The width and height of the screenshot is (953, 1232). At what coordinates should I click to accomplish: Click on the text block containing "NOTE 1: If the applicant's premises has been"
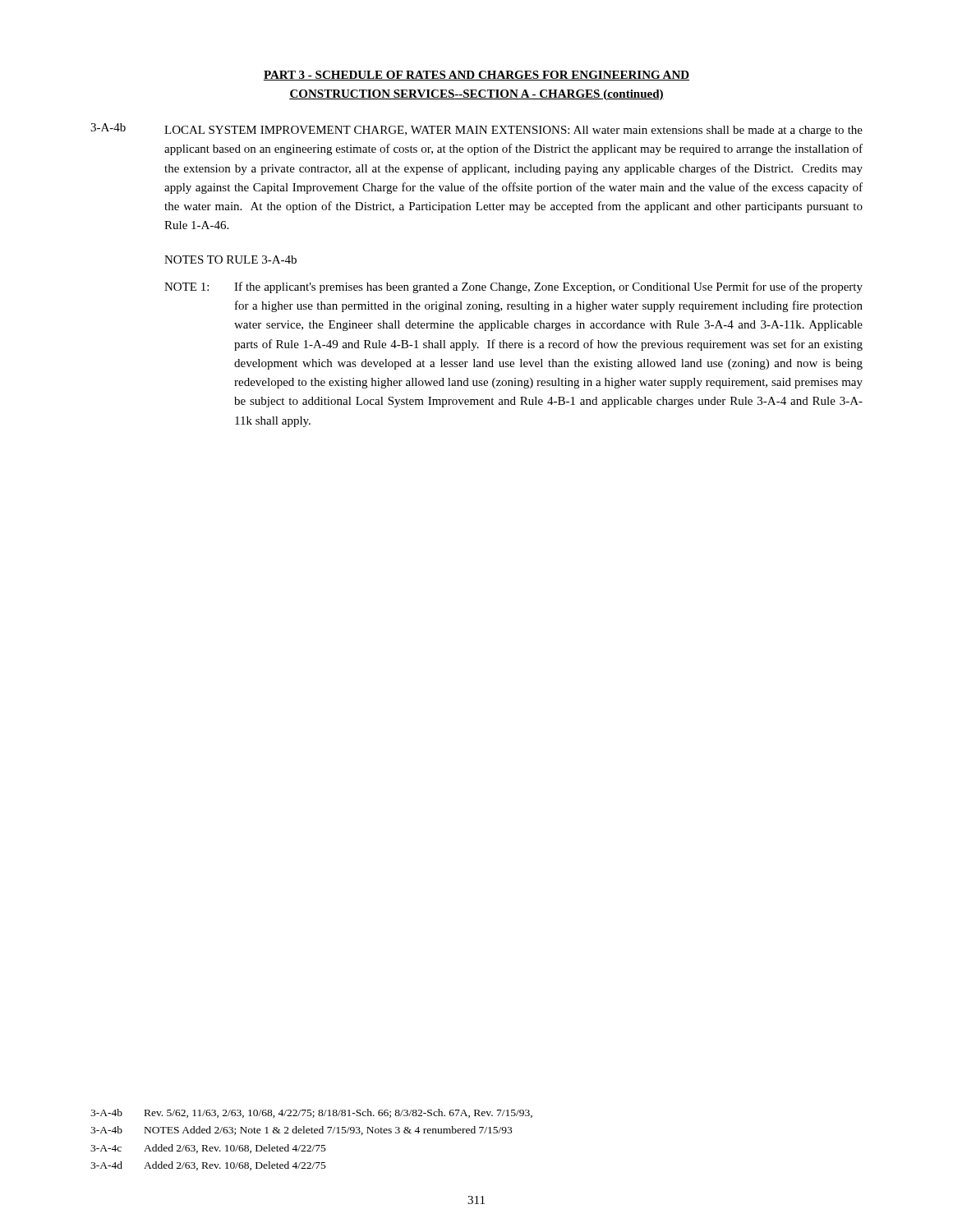click(x=513, y=354)
